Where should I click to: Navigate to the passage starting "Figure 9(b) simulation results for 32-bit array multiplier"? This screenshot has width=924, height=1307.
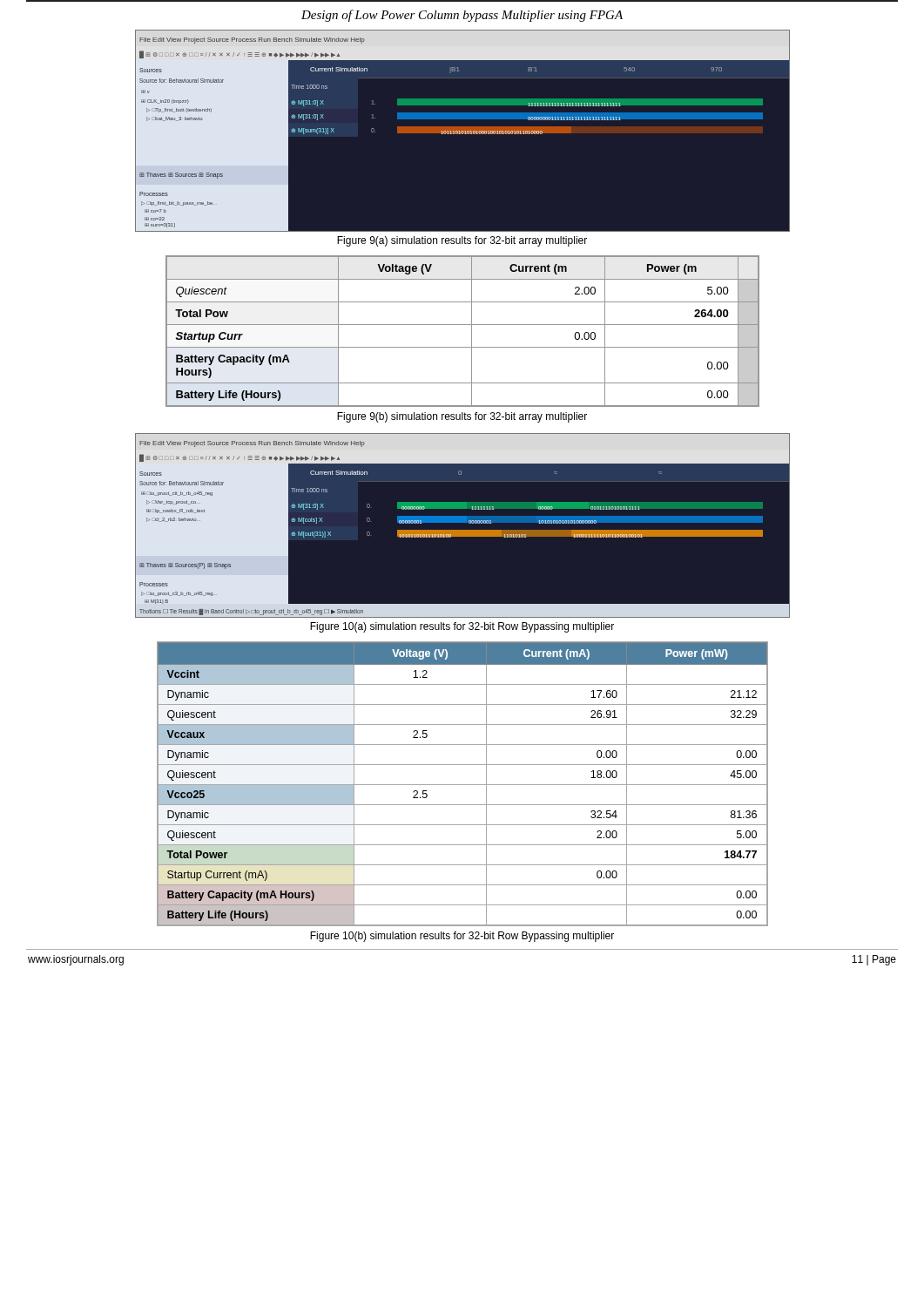coord(462,416)
